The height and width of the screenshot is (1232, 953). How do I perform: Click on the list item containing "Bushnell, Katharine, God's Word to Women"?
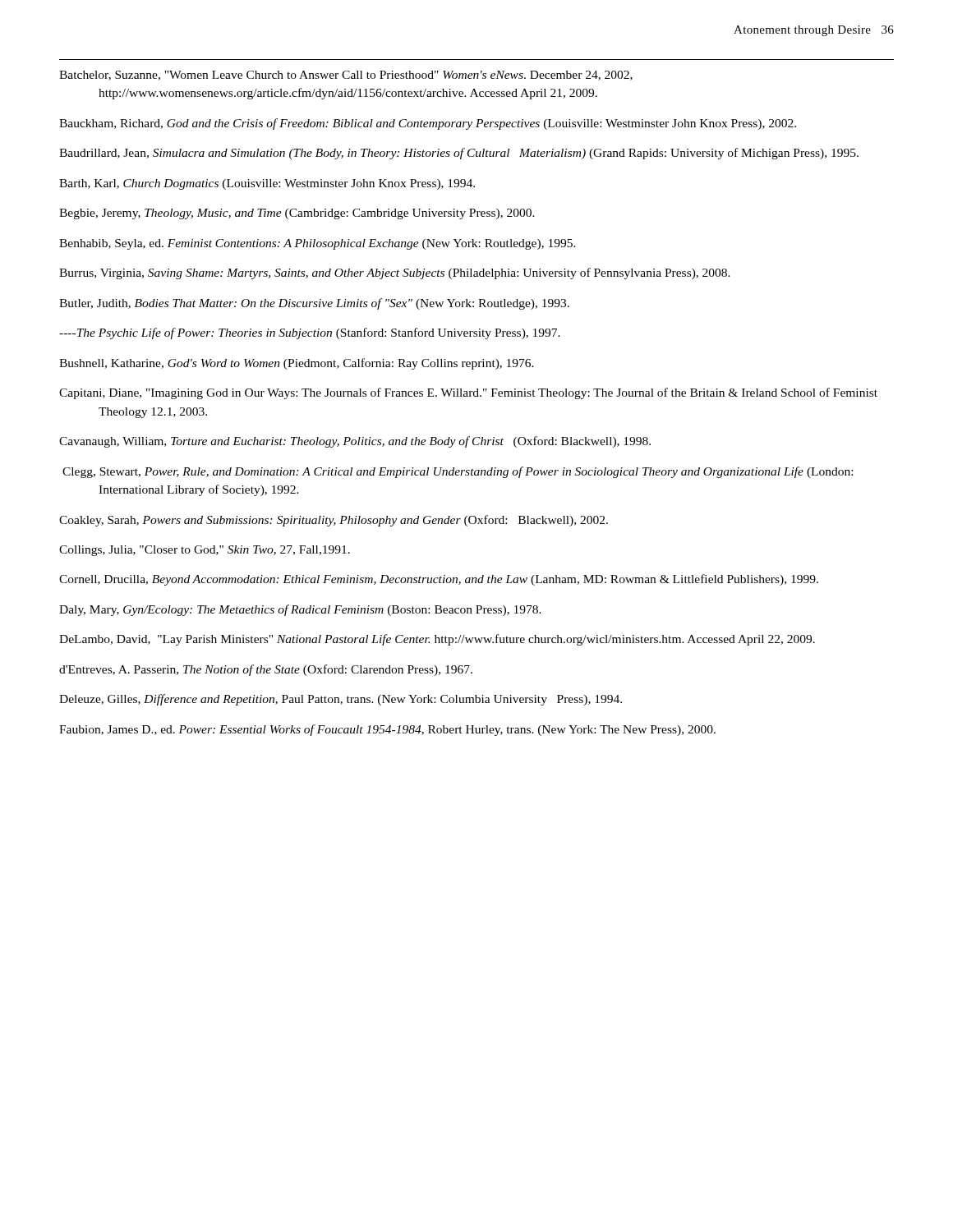[x=297, y=362]
